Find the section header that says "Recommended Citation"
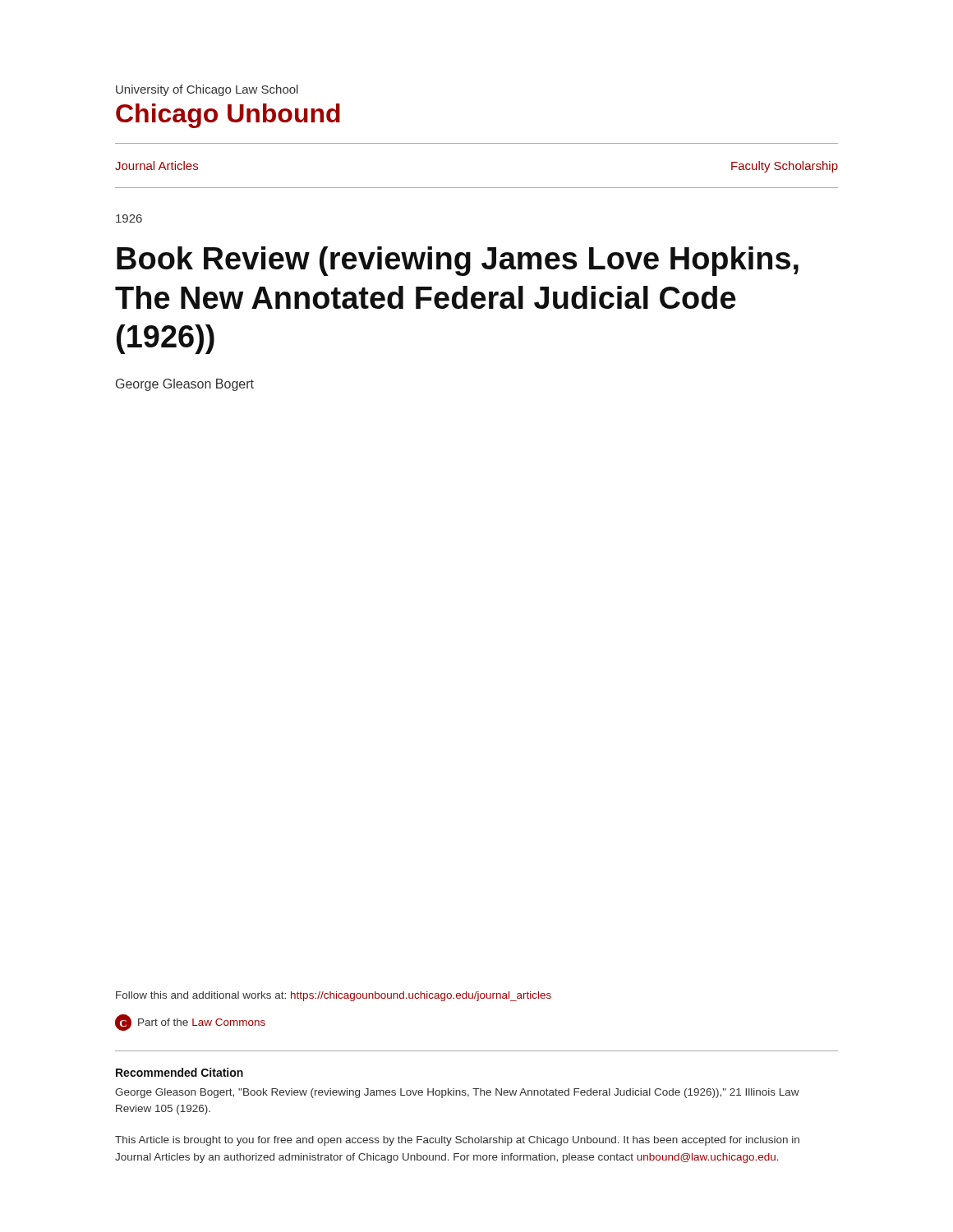 (179, 1072)
